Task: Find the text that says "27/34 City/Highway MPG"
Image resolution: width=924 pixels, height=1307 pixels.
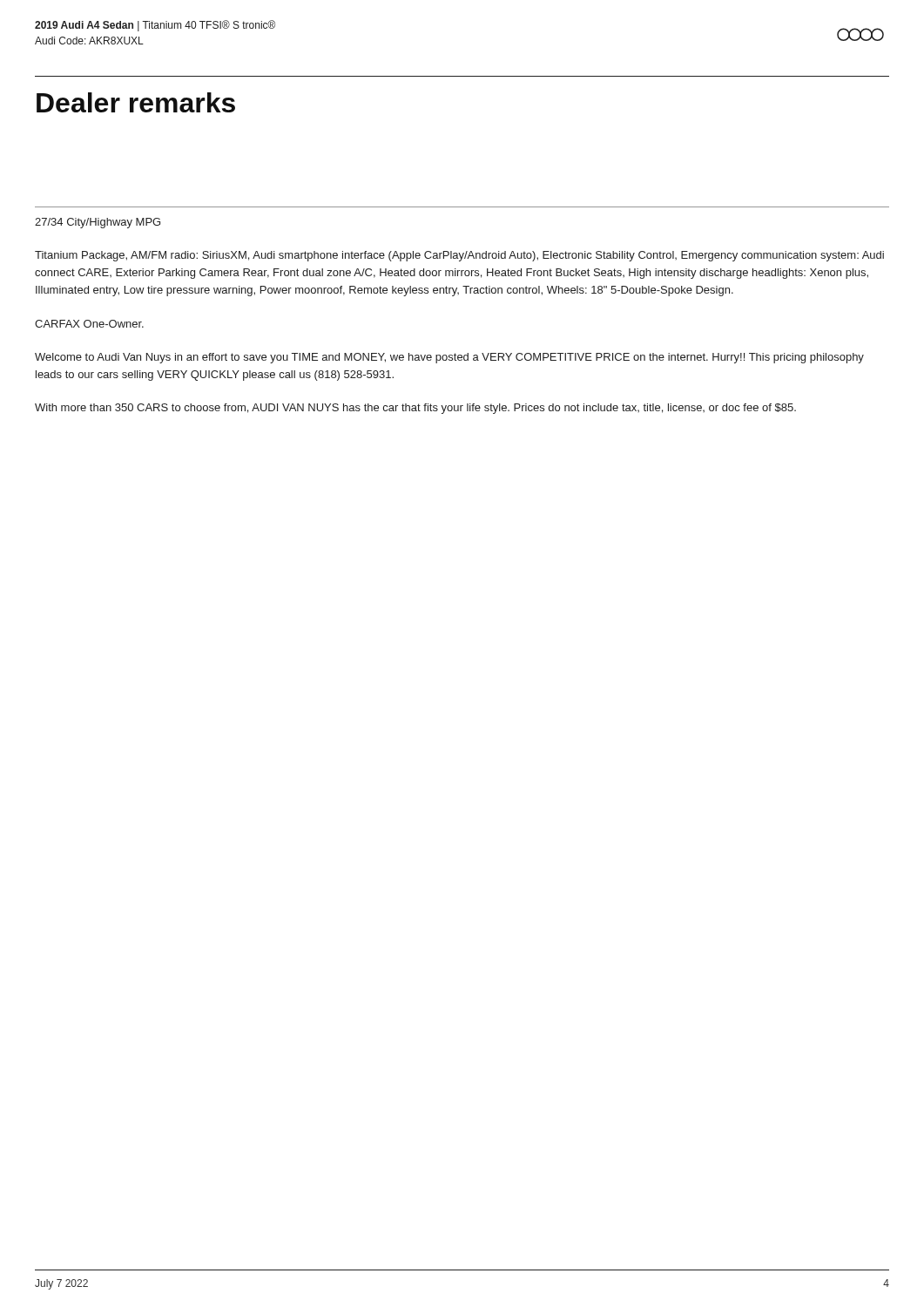Action: [x=98, y=223]
